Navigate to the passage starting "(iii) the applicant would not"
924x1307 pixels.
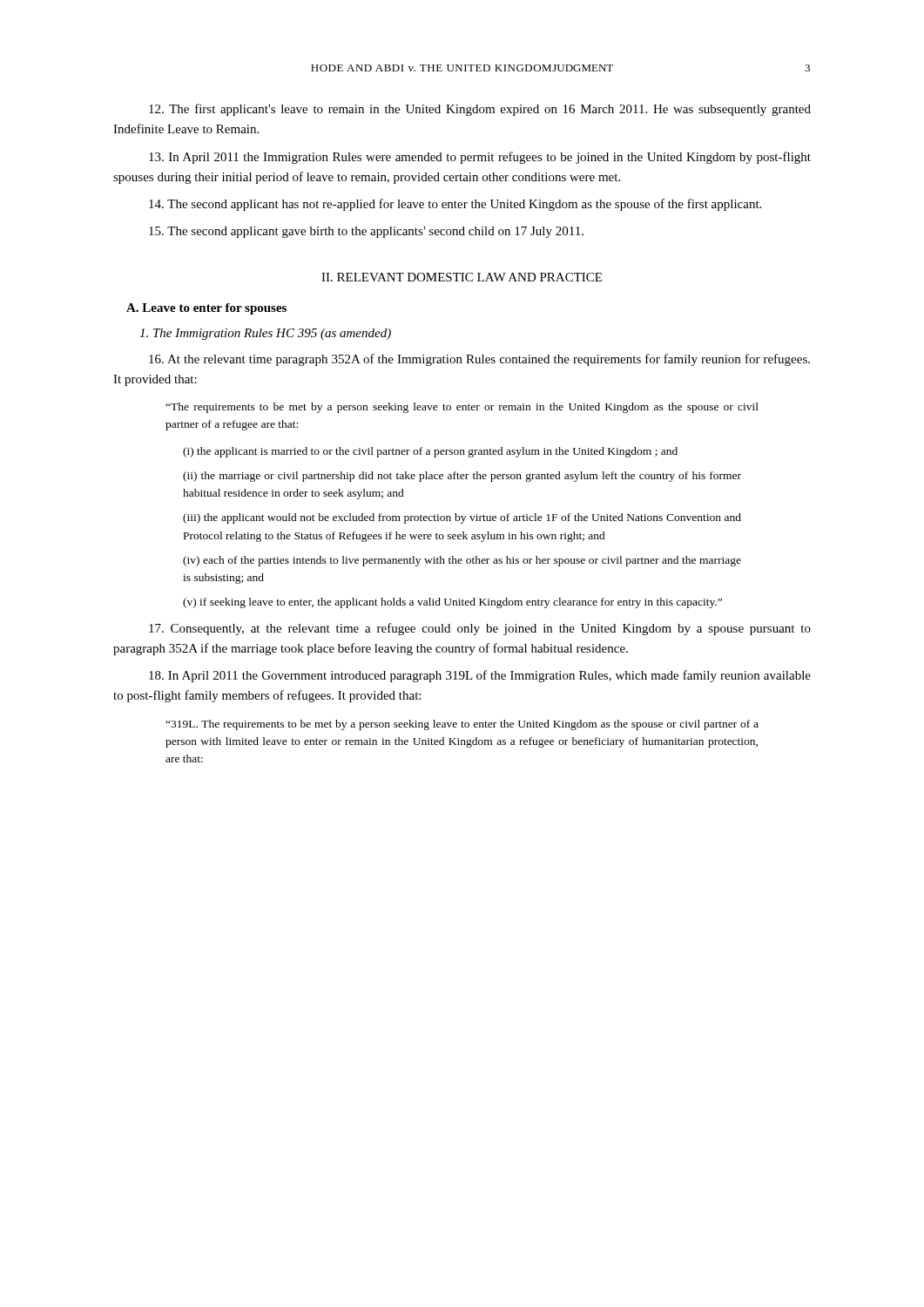[462, 526]
